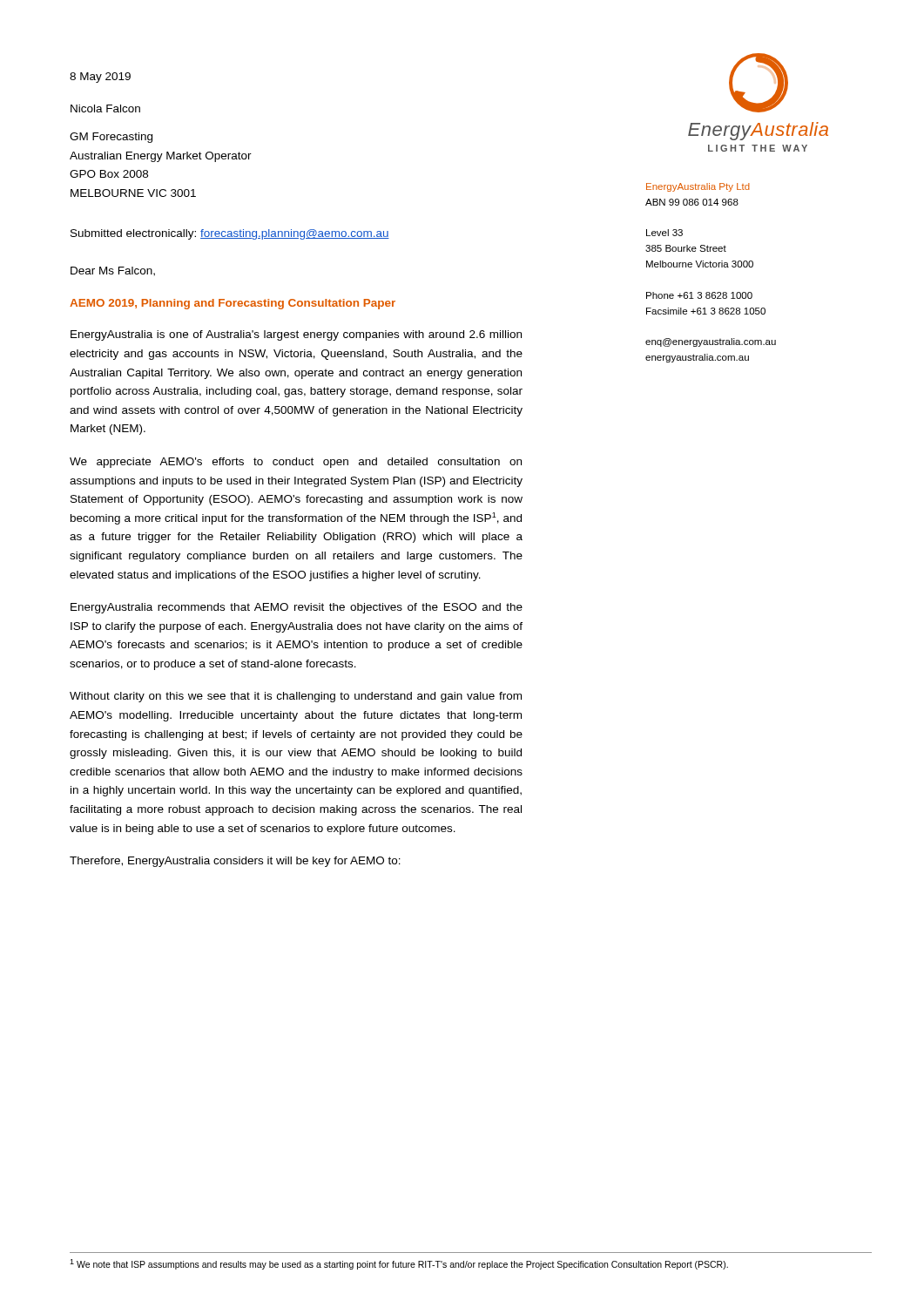Click on the text block starting "AEMO 2019, Planning and Forecasting"
The height and width of the screenshot is (1307, 924).
point(233,303)
